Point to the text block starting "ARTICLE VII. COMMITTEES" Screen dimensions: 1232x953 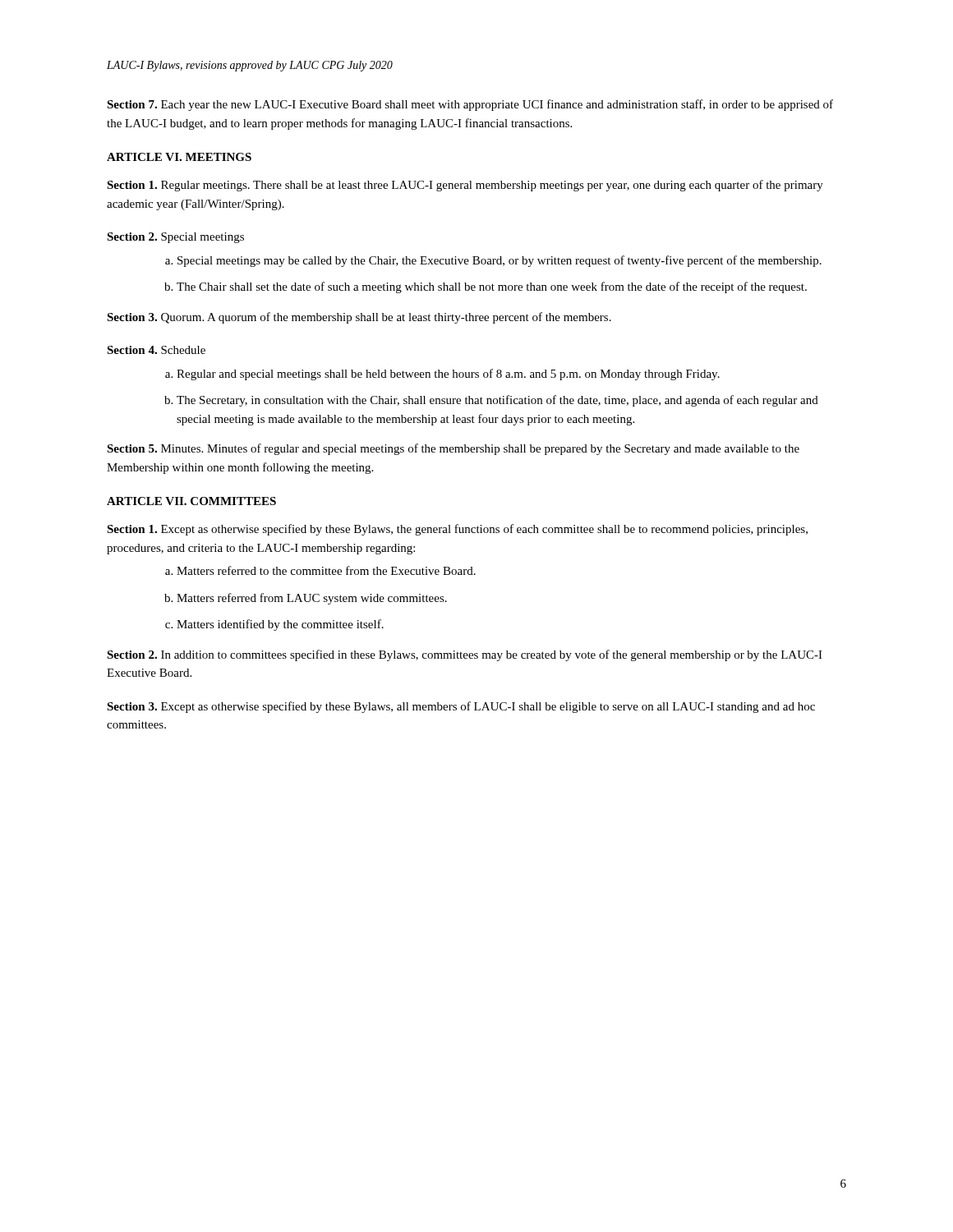pyautogui.click(x=192, y=501)
